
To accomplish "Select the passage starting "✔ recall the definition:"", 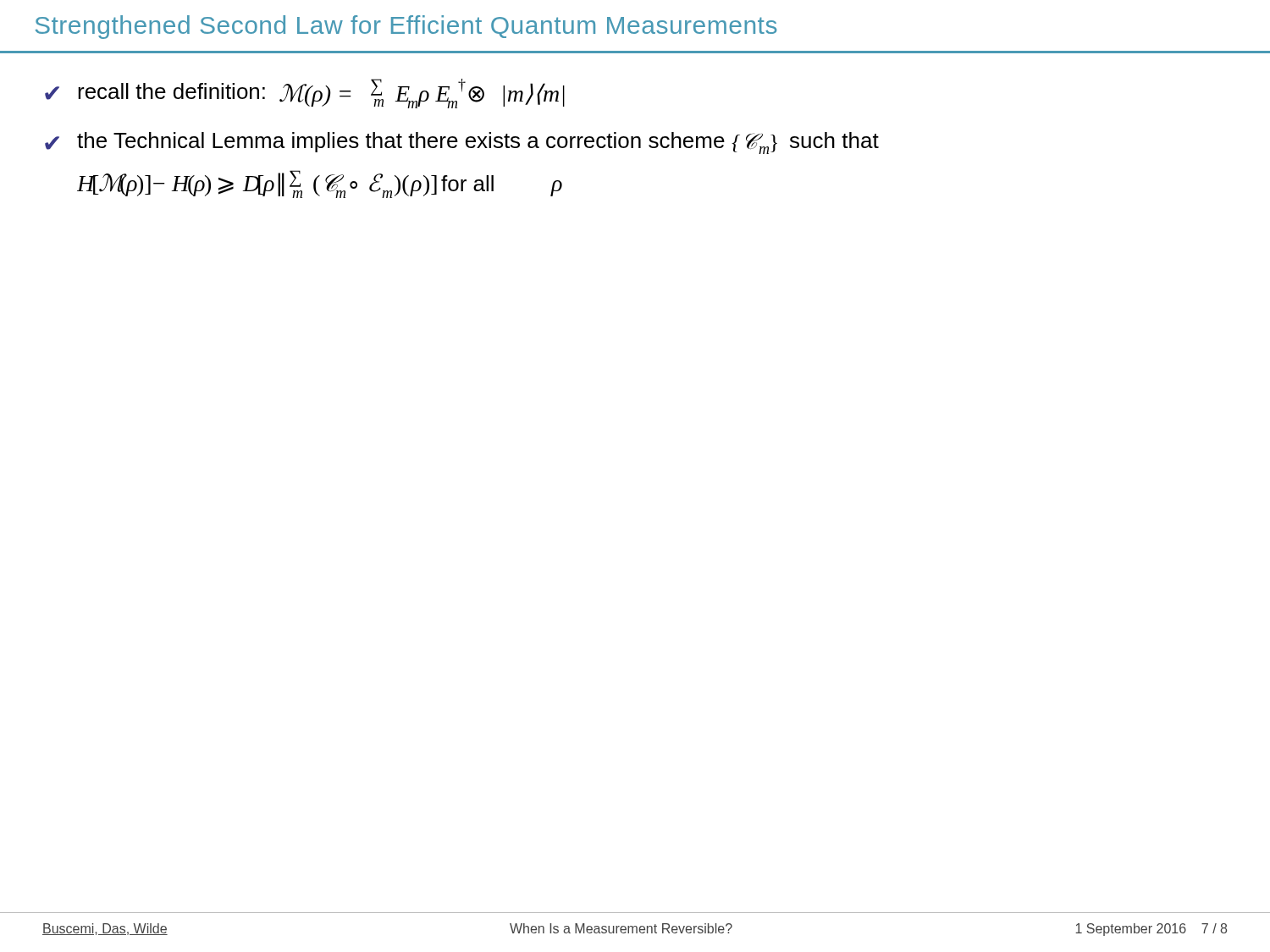I will point(326,93).
